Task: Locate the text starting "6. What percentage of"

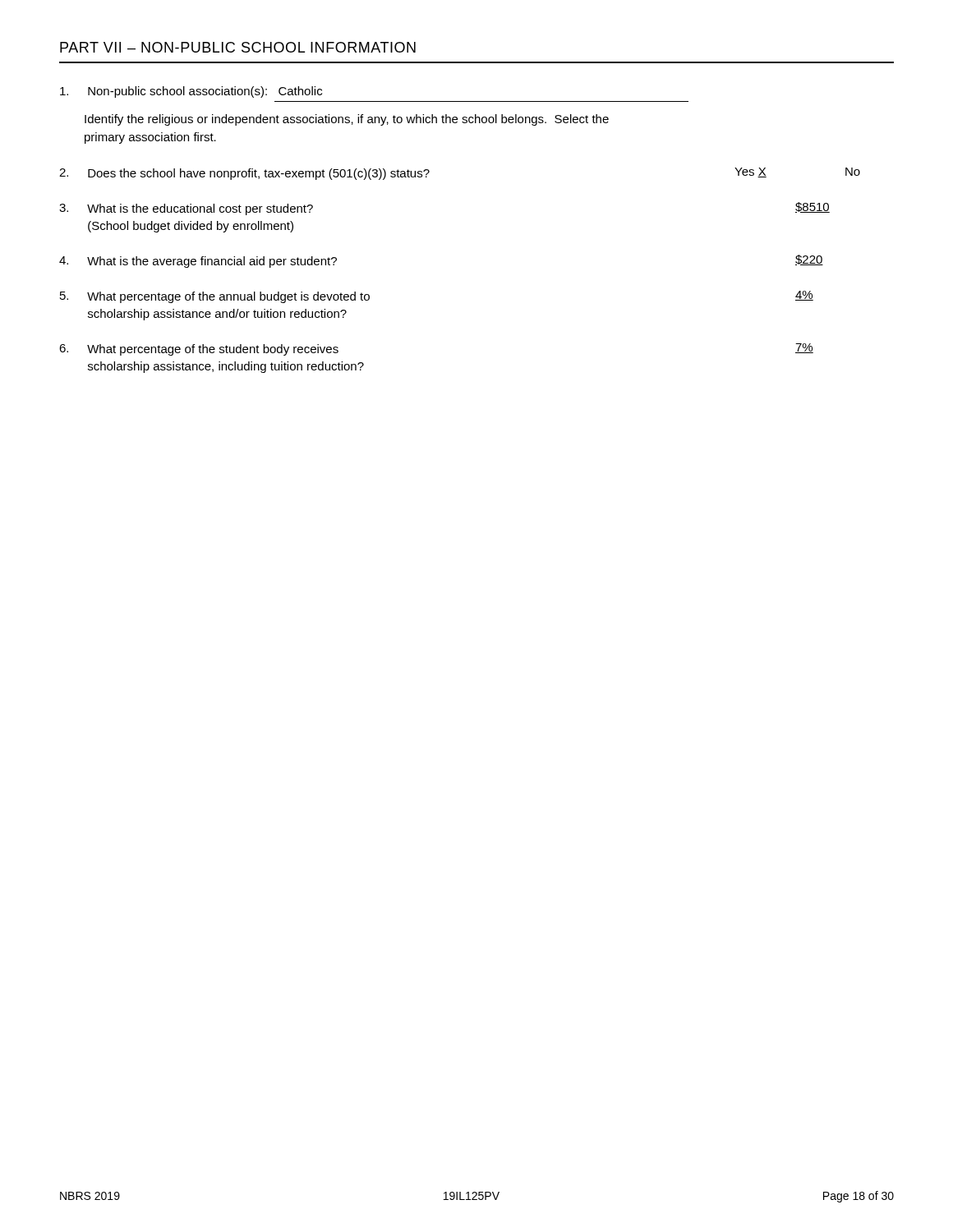Action: (x=212, y=349)
